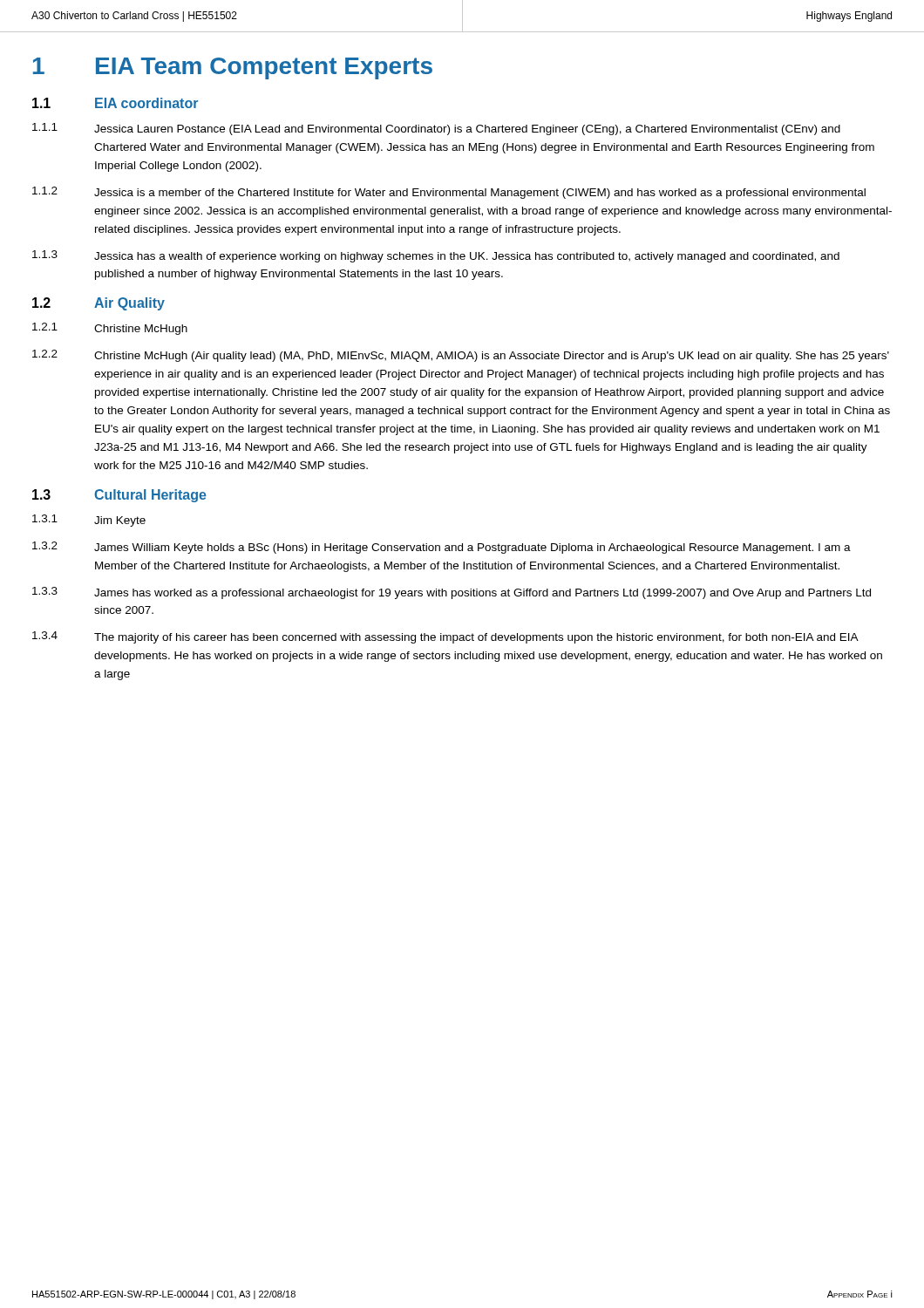The image size is (924, 1308).
Task: Find the block starting "1.3 Jessica has a wealth of experience"
Action: click(462, 265)
